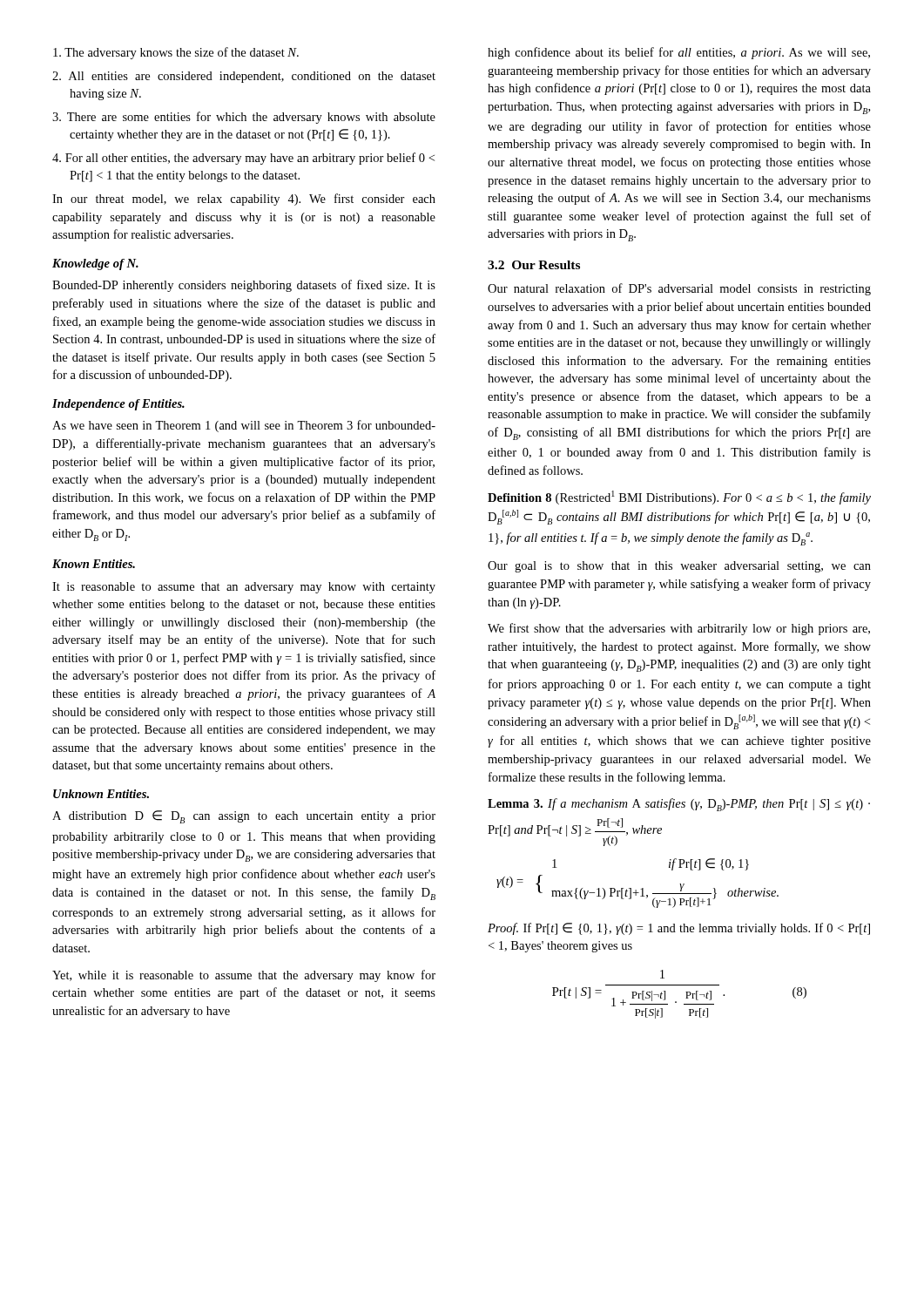Click the passage that begins "Bounded-DP inherently considers neighboring datasets"
The image size is (924, 1307).
[x=244, y=330]
